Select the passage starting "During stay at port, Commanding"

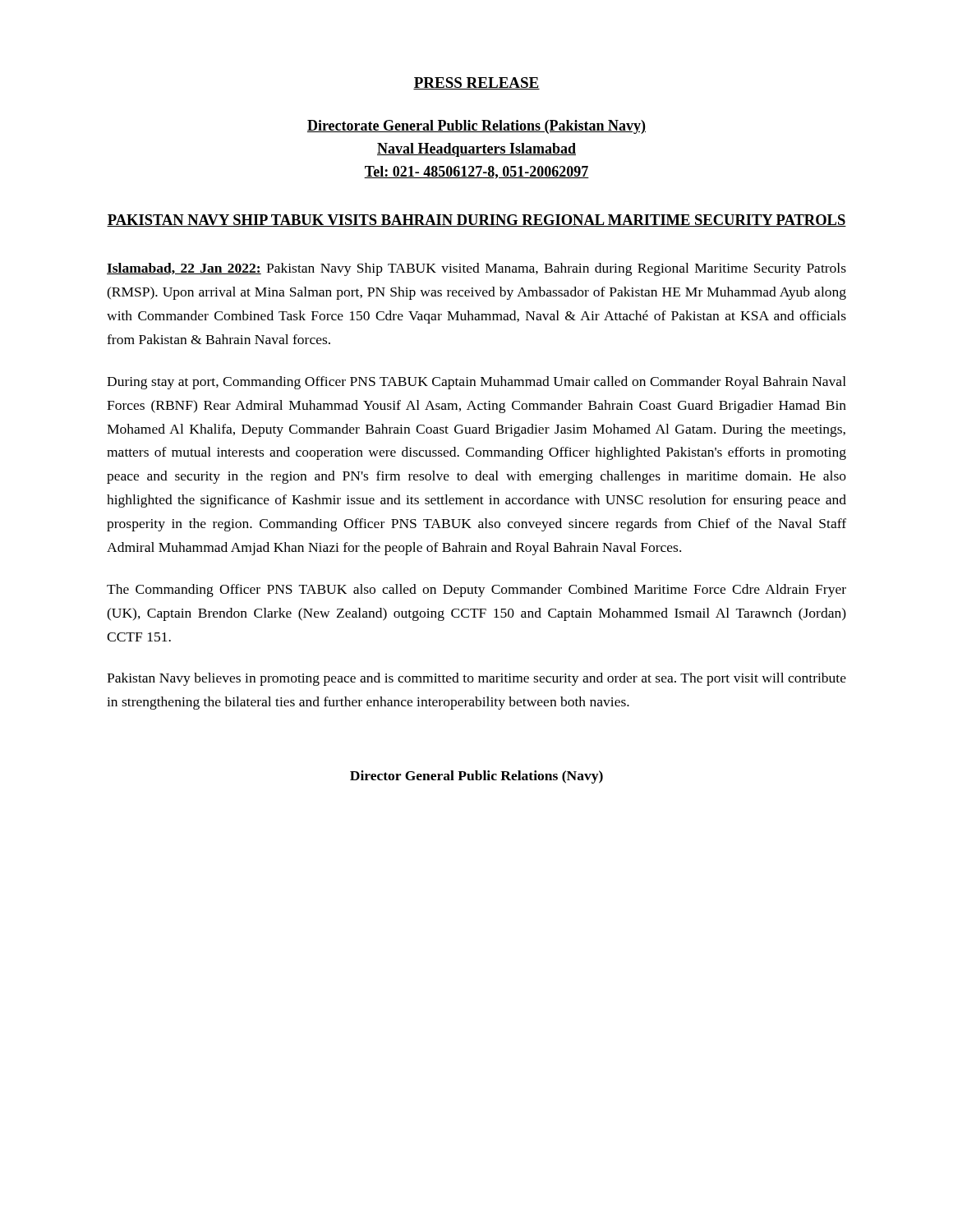click(476, 464)
